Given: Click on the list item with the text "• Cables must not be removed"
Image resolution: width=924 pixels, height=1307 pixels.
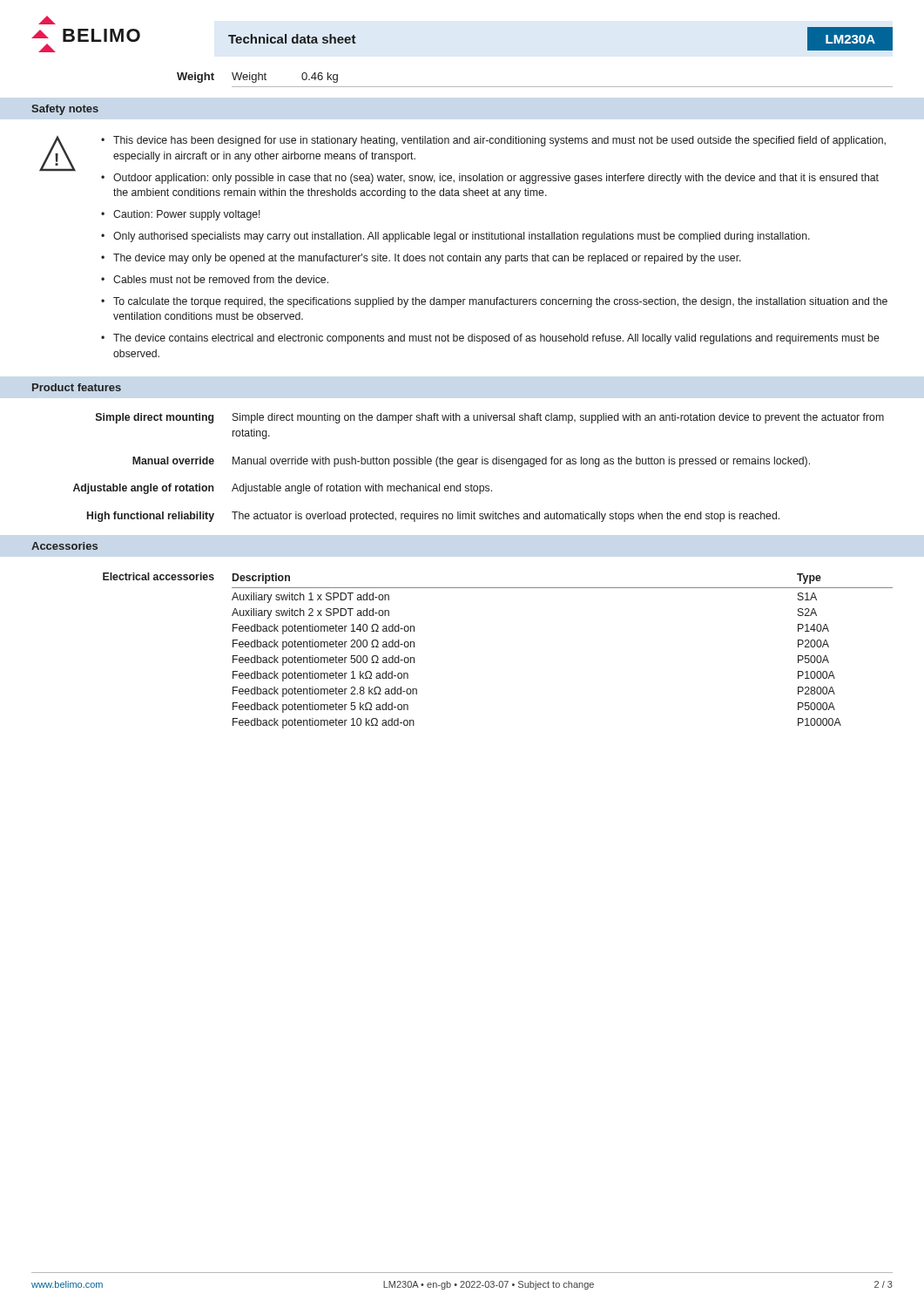Looking at the screenshot, I should 215,280.
